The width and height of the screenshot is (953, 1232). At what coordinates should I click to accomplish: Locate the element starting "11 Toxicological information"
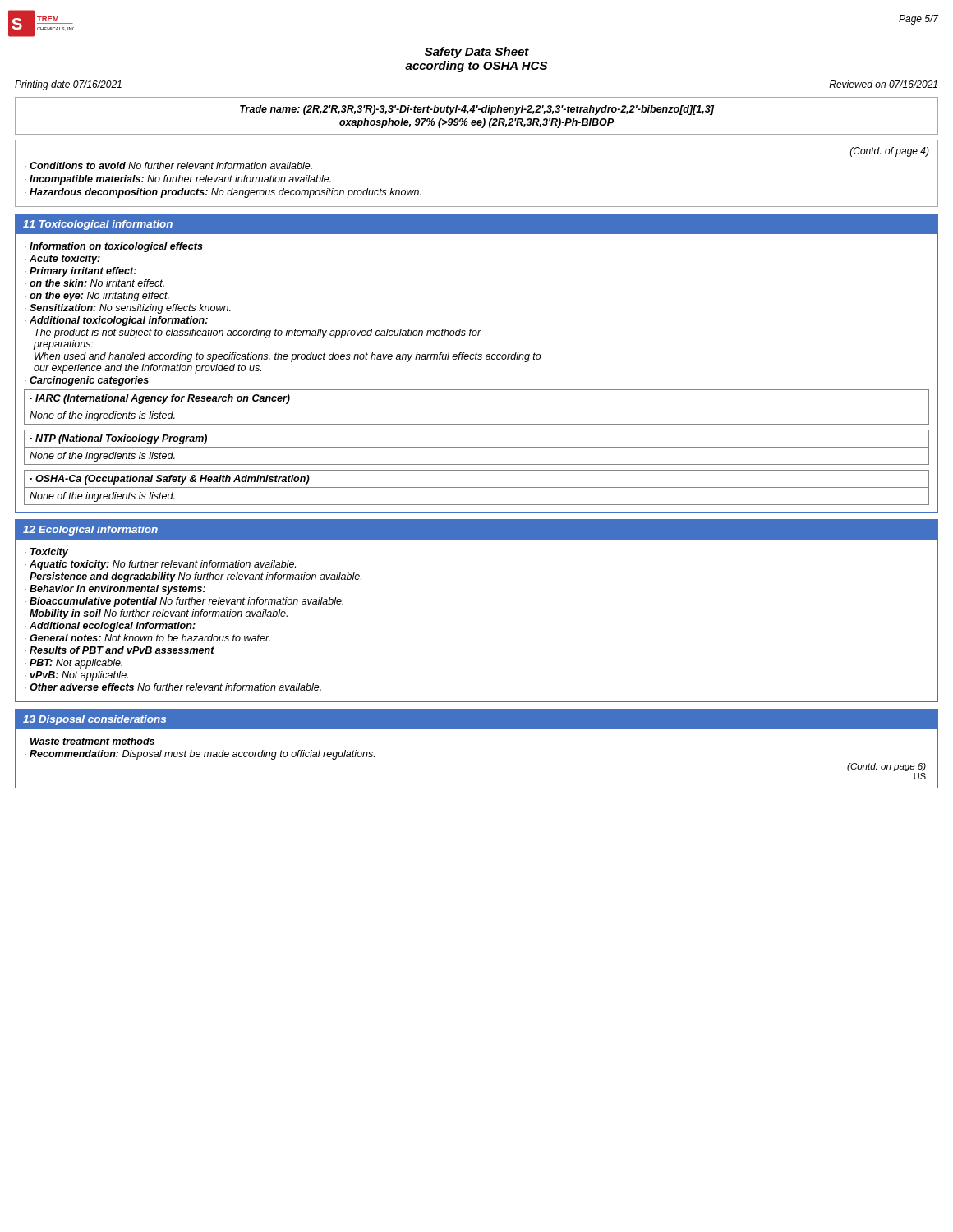(98, 224)
